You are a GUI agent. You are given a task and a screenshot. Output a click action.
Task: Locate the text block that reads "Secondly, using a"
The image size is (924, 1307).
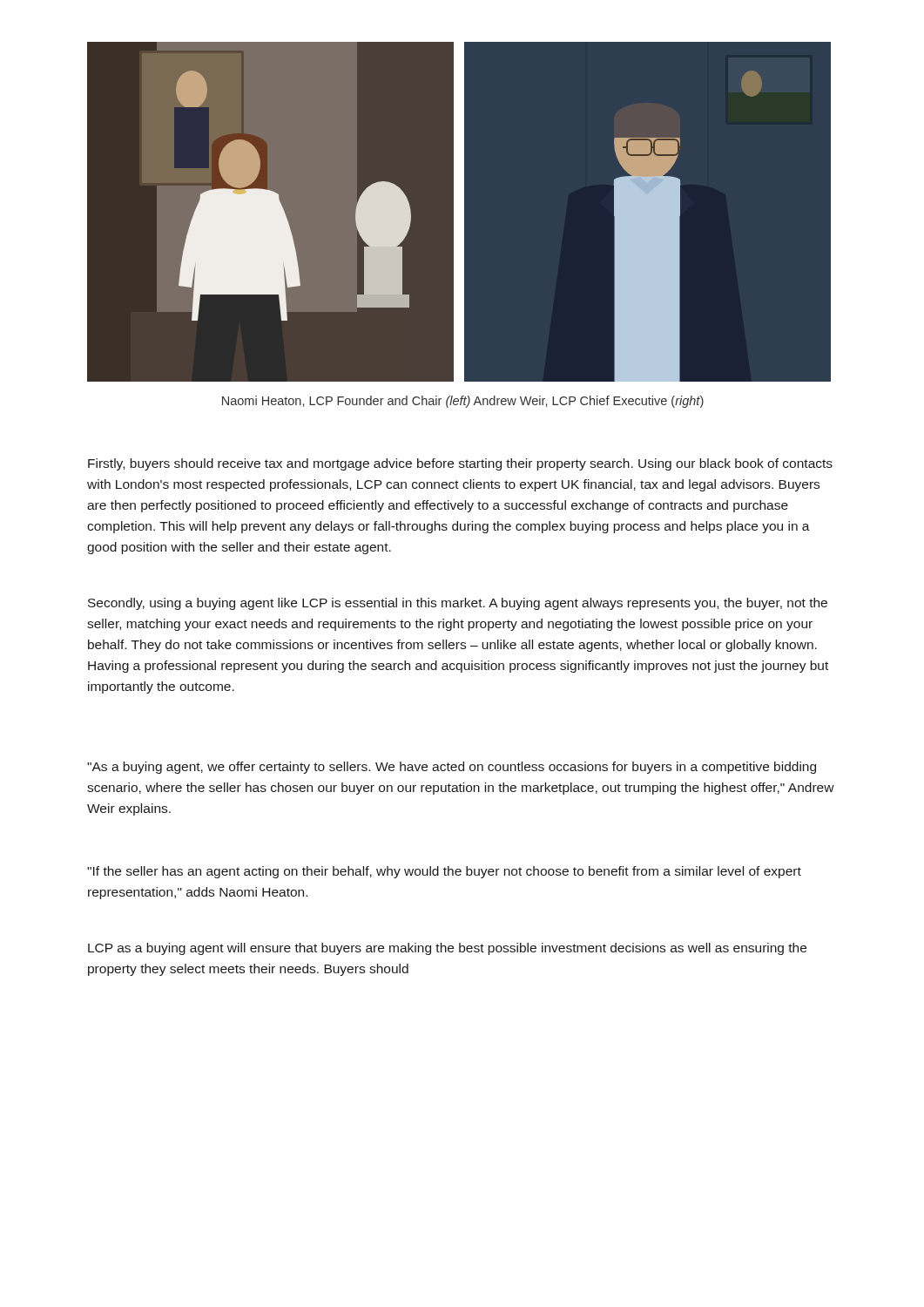click(x=462, y=645)
